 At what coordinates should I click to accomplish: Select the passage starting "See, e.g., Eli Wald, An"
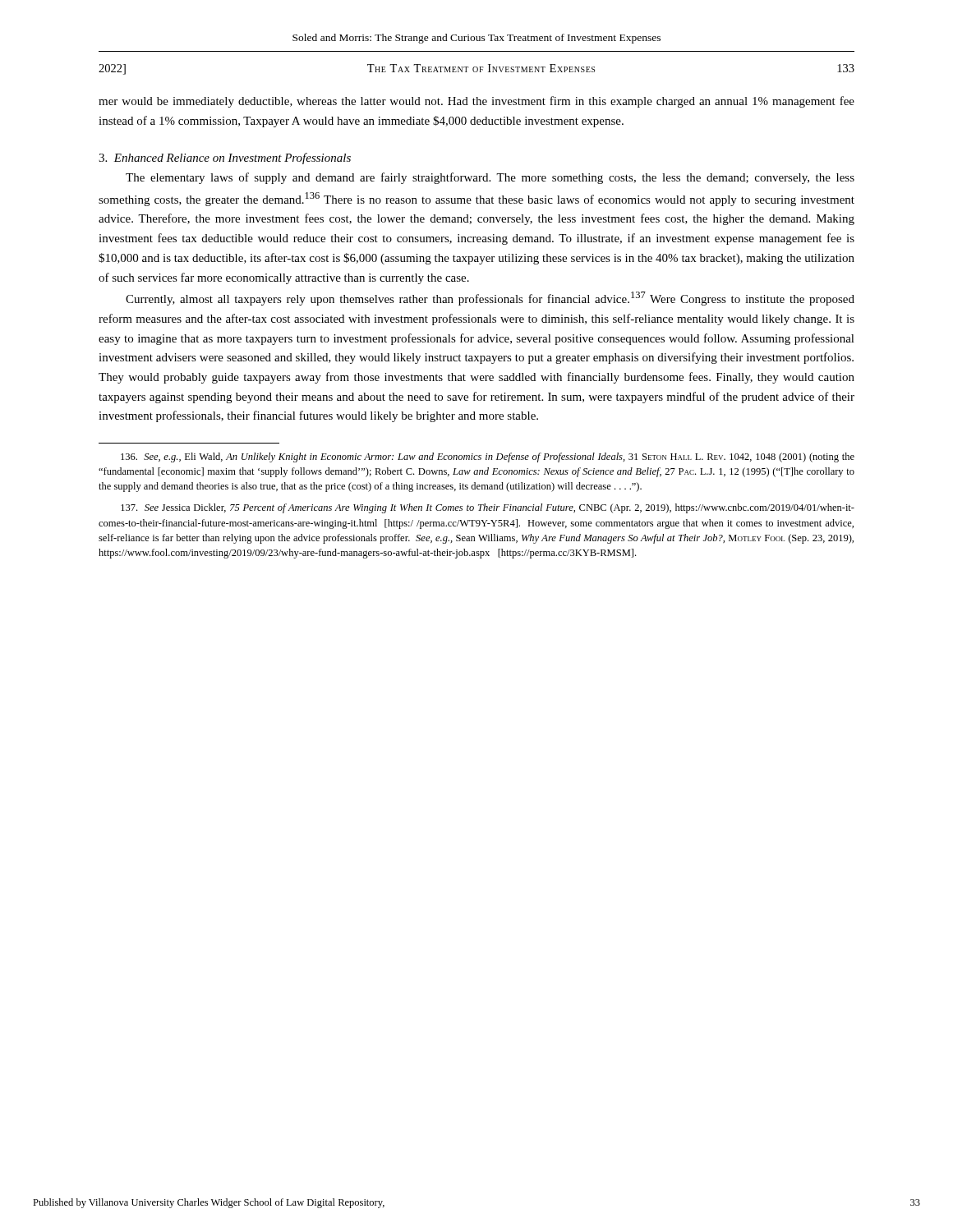[476, 472]
